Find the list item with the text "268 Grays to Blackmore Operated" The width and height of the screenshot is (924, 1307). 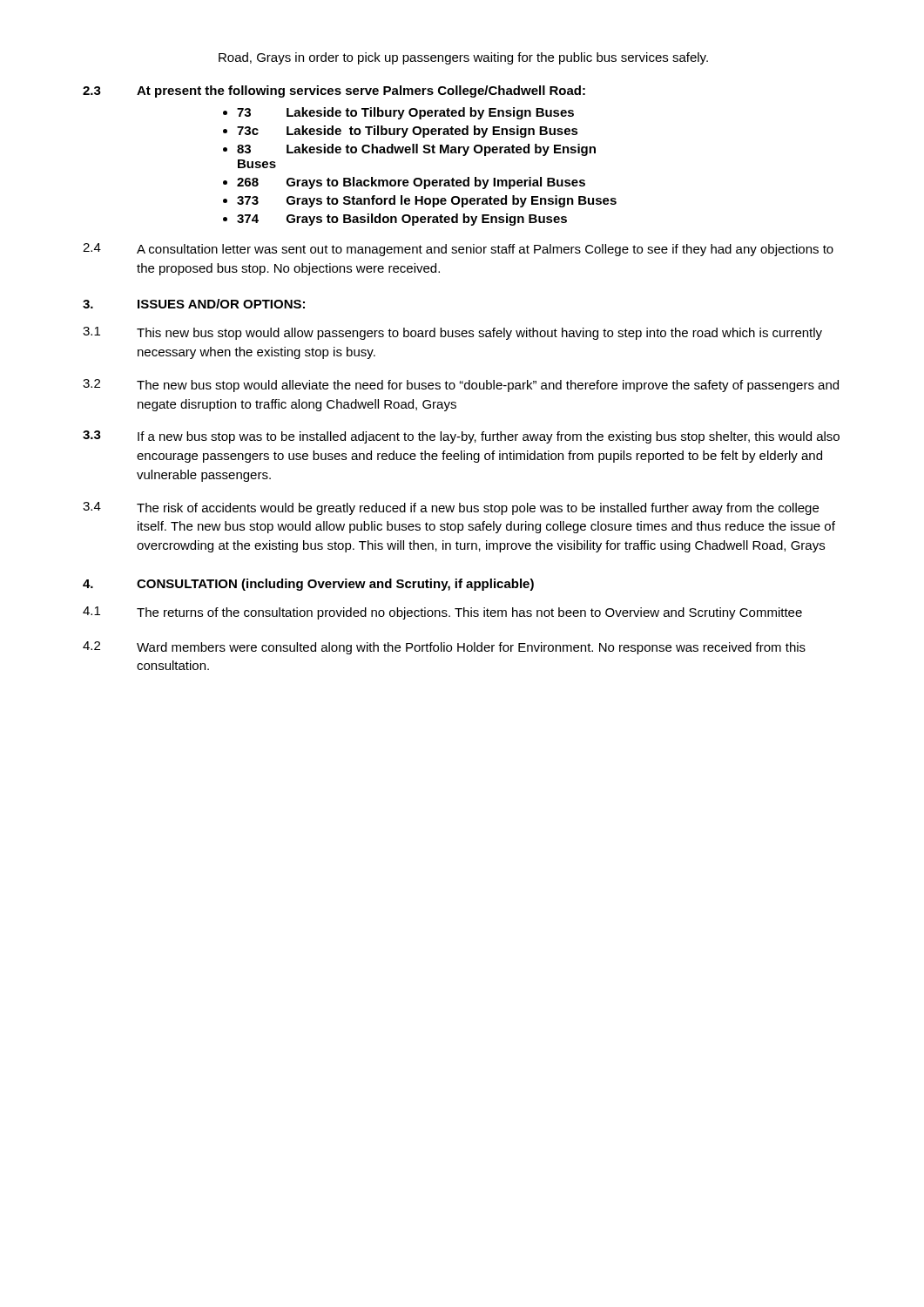[x=411, y=181]
